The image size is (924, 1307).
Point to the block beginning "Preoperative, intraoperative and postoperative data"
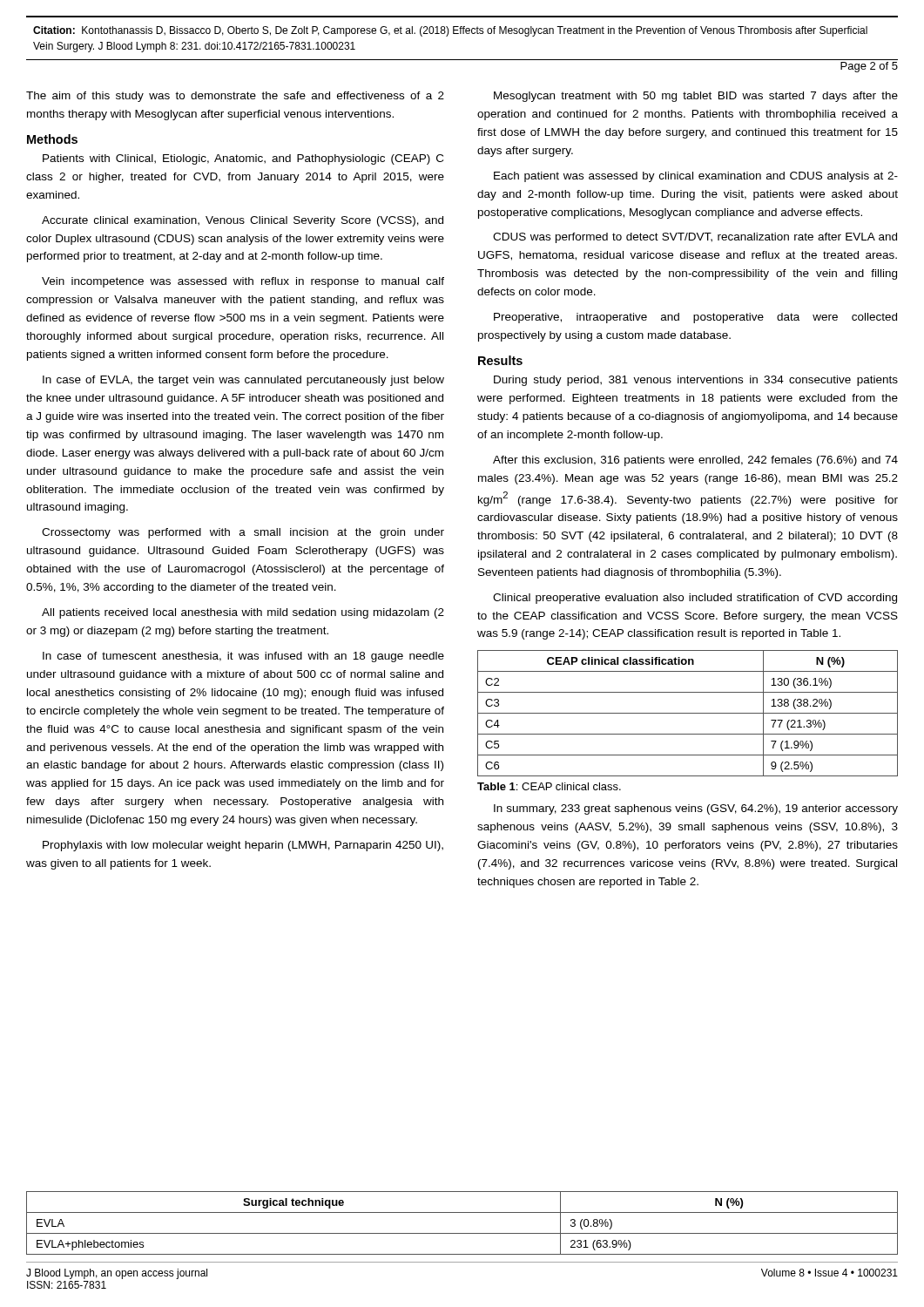(x=688, y=326)
